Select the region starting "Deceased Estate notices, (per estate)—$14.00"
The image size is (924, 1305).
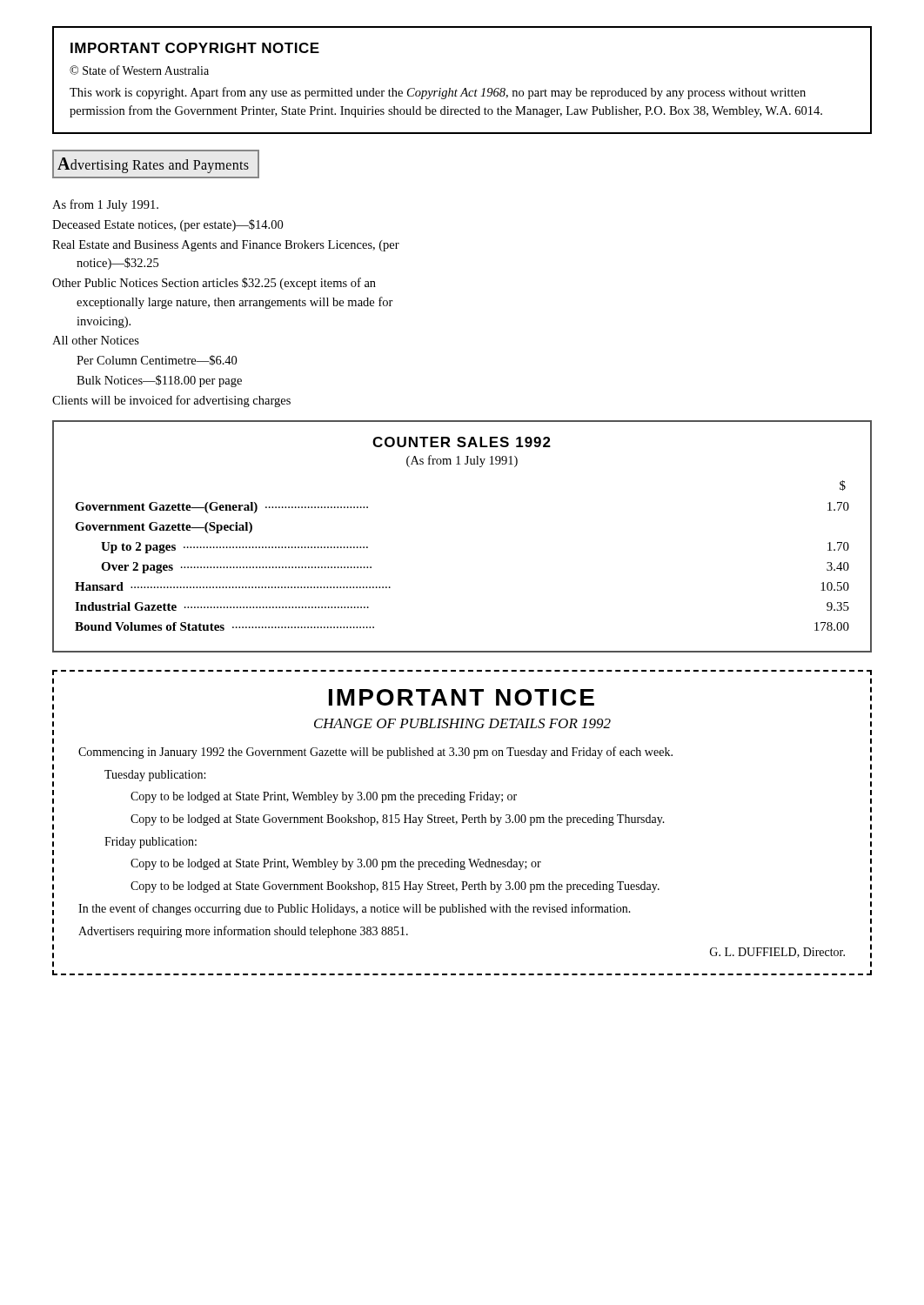tap(168, 224)
